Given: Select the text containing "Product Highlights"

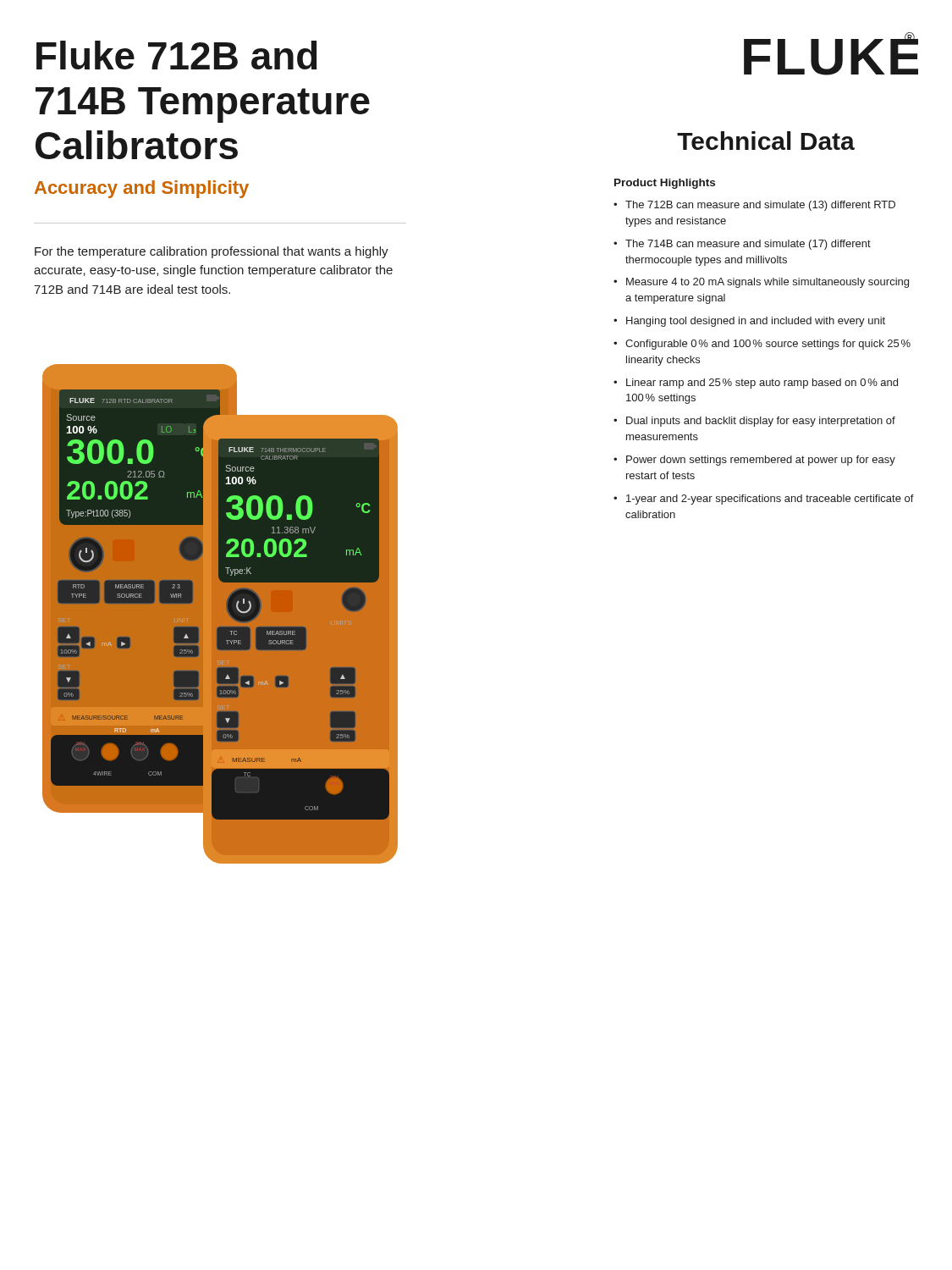Looking at the screenshot, I should (665, 182).
